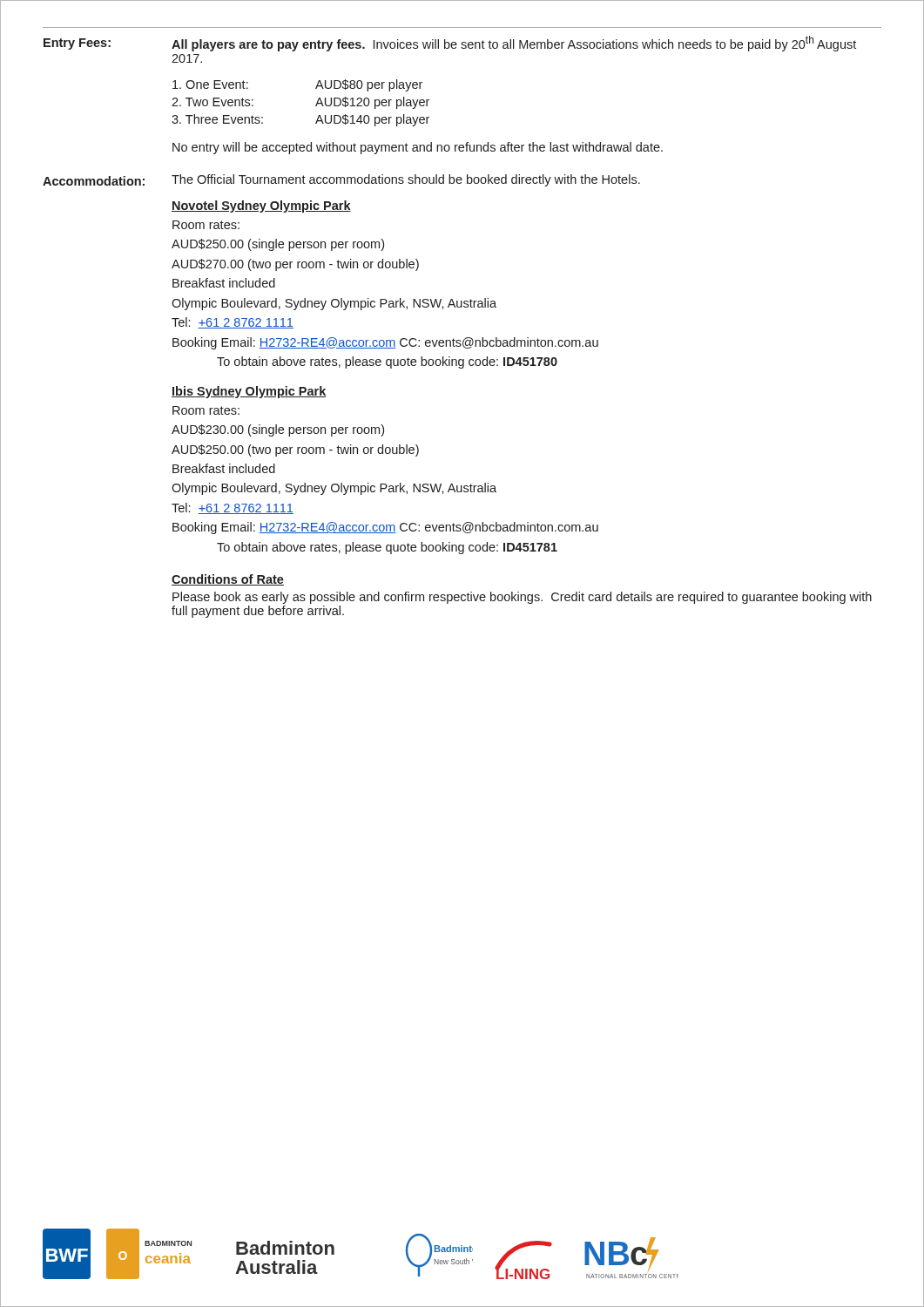Select the text block containing "No entry will be accepted without payment and"

click(x=418, y=147)
